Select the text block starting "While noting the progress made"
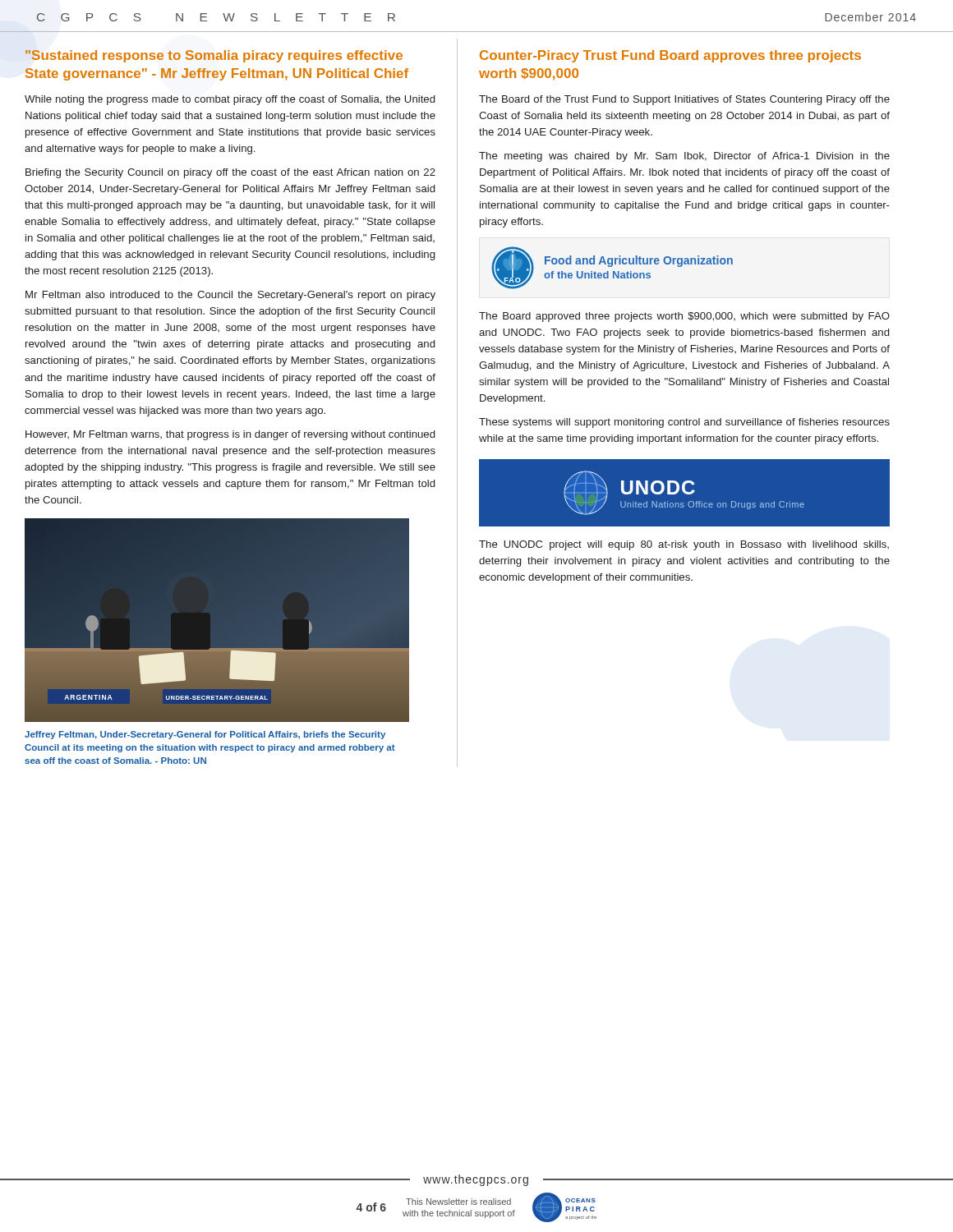Screen dimensions: 1232x953 tap(230, 123)
